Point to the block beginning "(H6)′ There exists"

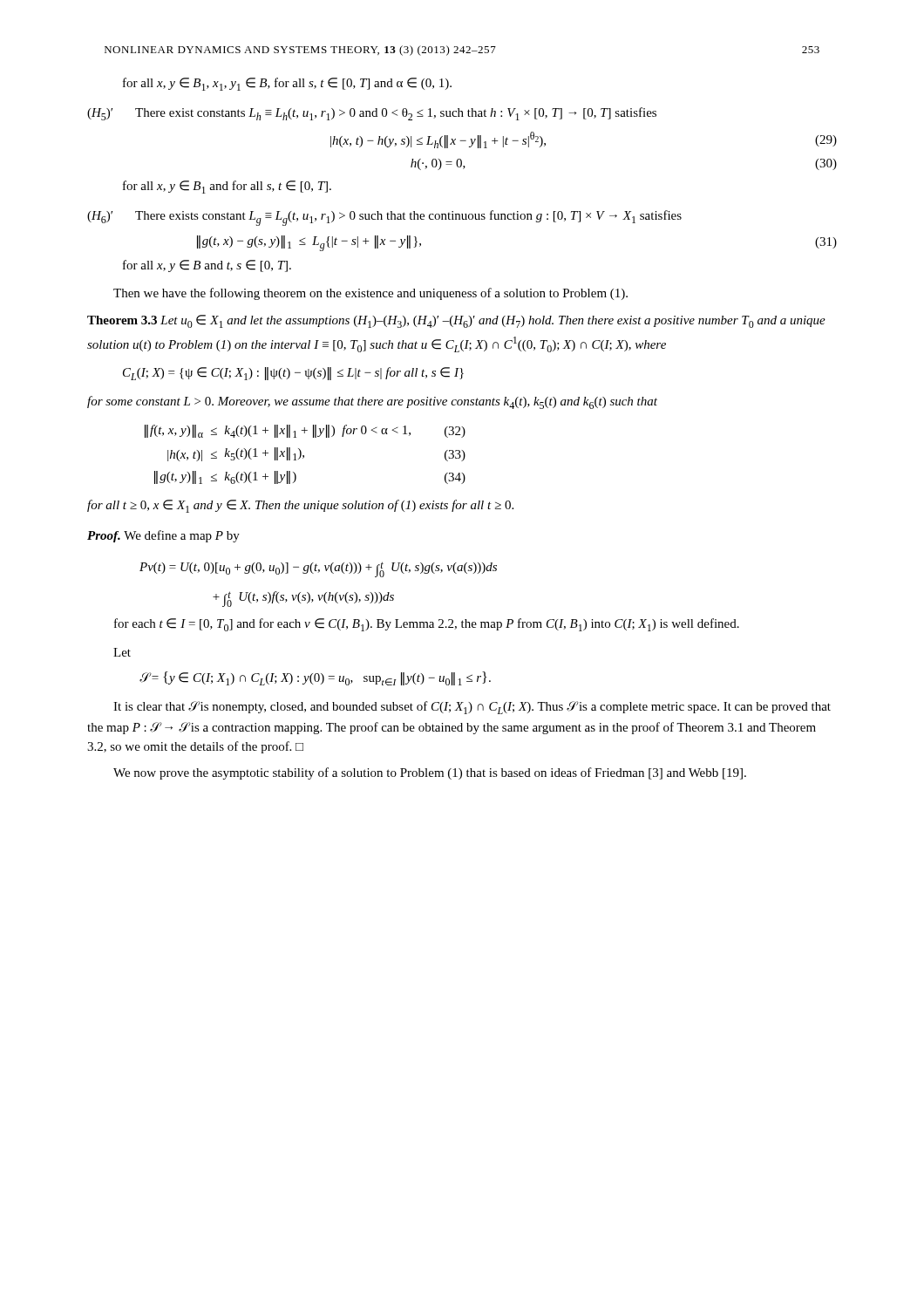click(x=384, y=217)
